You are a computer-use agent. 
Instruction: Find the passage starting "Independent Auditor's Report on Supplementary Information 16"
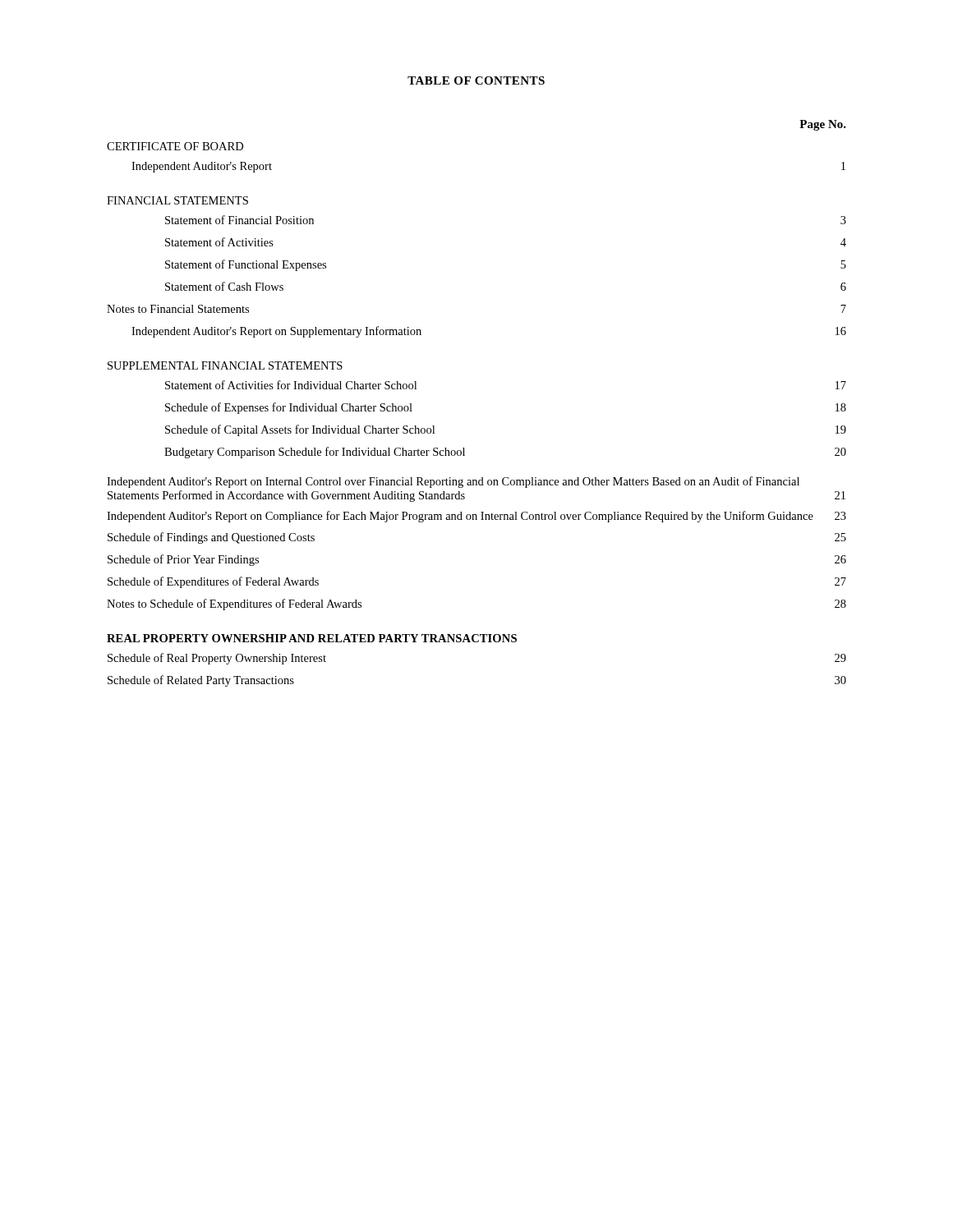276,331
